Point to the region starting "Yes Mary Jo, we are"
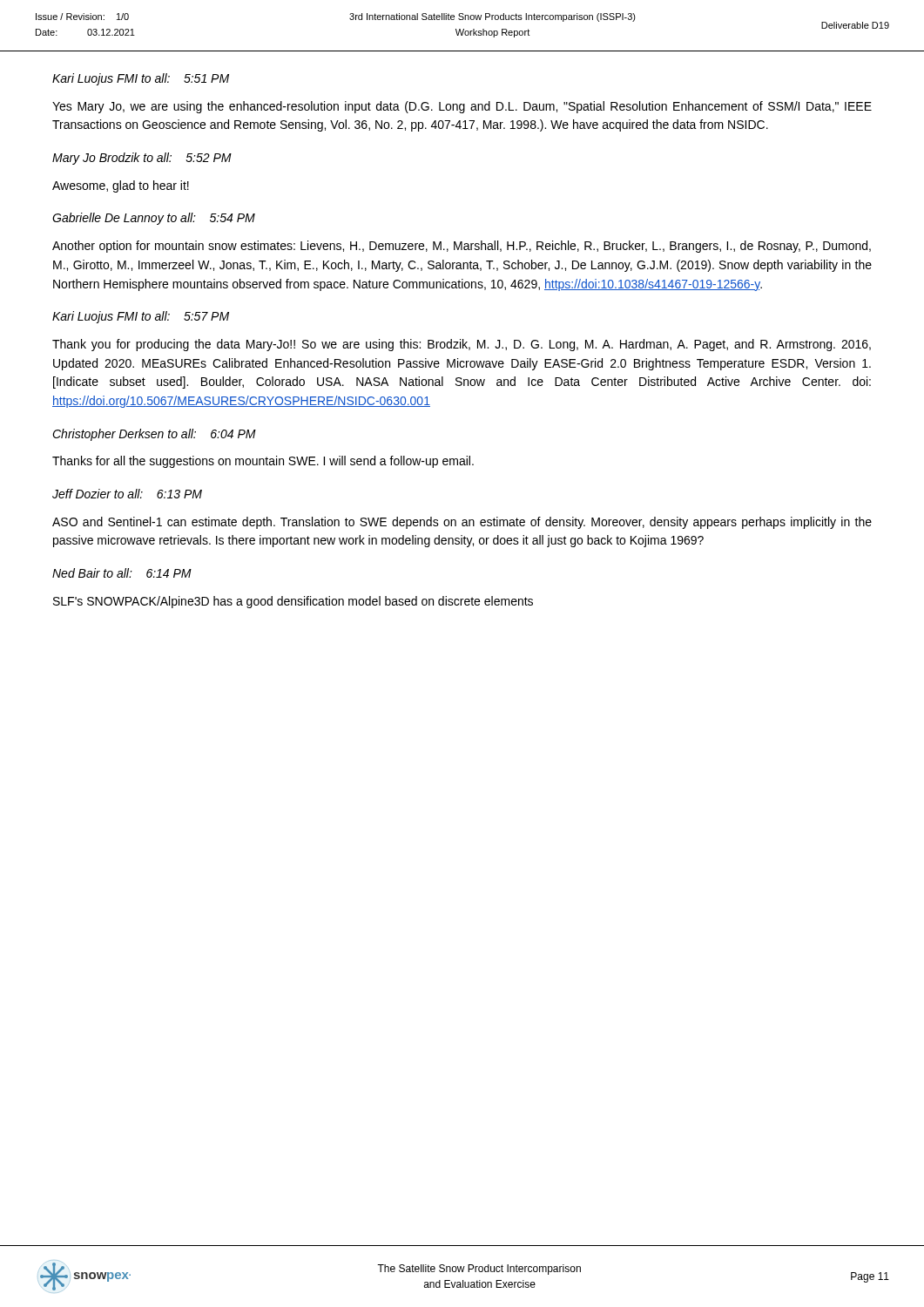The width and height of the screenshot is (924, 1307). (462, 115)
